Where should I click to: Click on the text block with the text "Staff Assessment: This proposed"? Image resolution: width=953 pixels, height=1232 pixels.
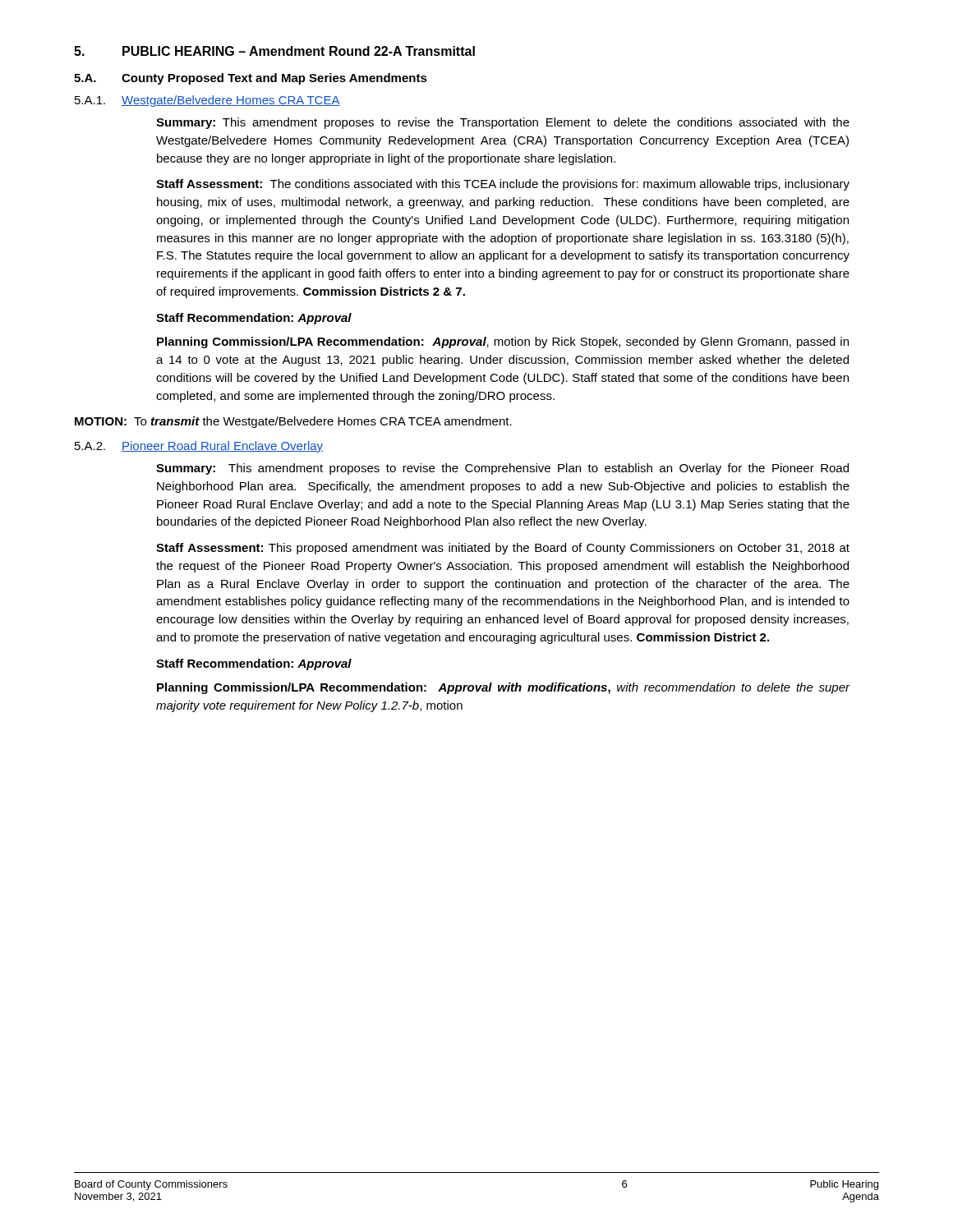503,592
